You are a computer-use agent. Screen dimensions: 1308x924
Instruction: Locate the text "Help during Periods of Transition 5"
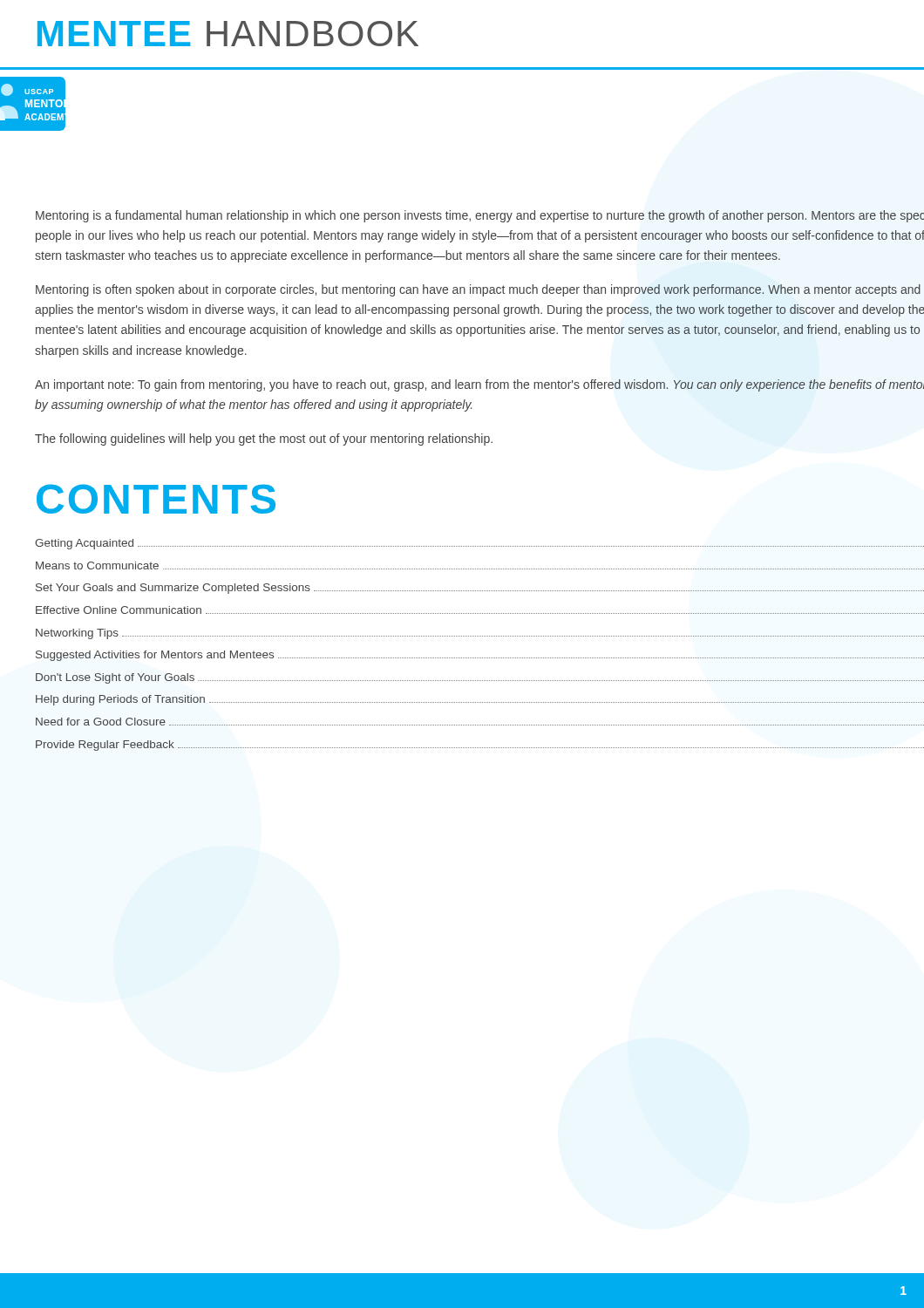(x=479, y=700)
